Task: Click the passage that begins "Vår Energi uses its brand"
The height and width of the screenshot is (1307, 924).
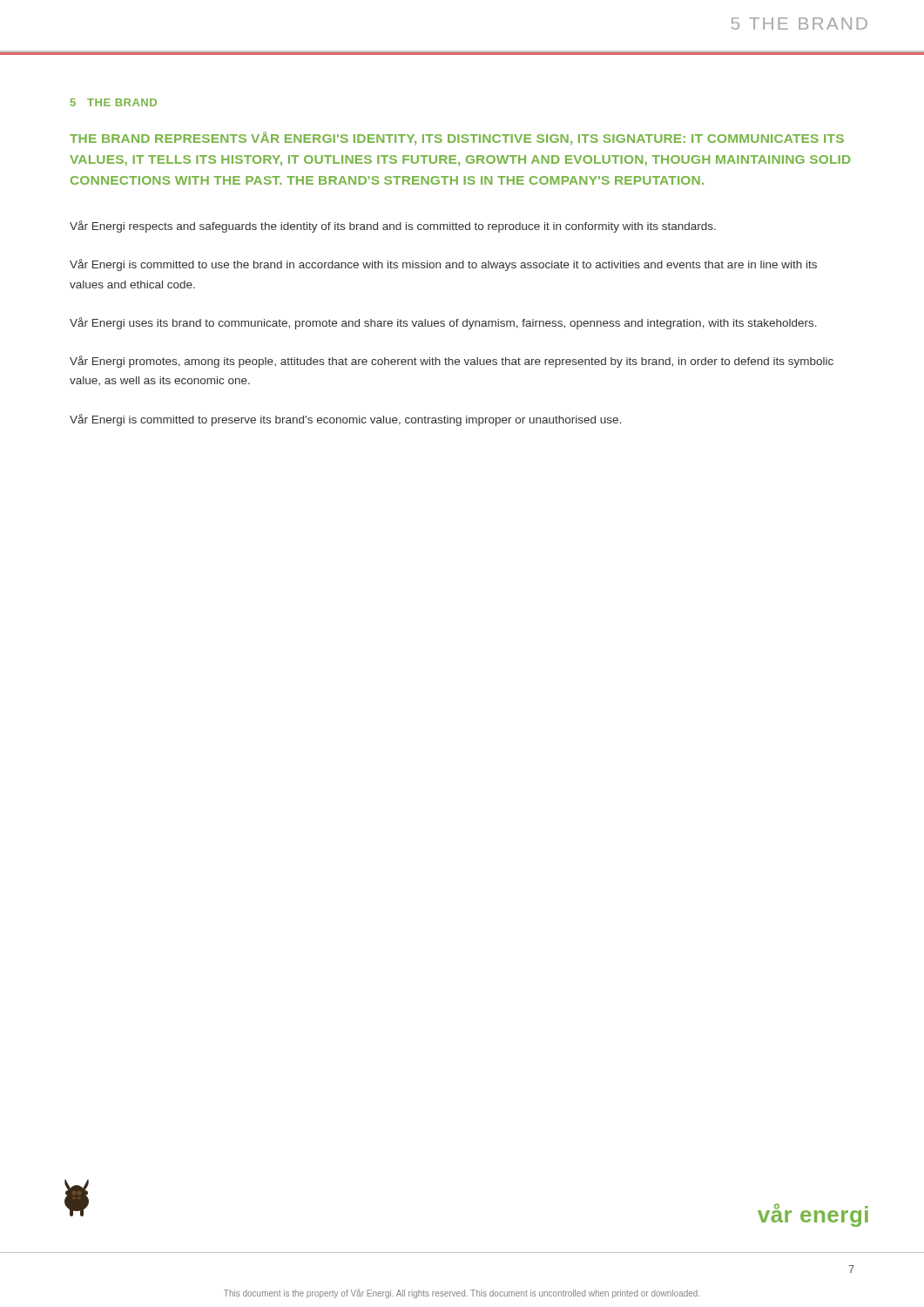Action: [443, 323]
